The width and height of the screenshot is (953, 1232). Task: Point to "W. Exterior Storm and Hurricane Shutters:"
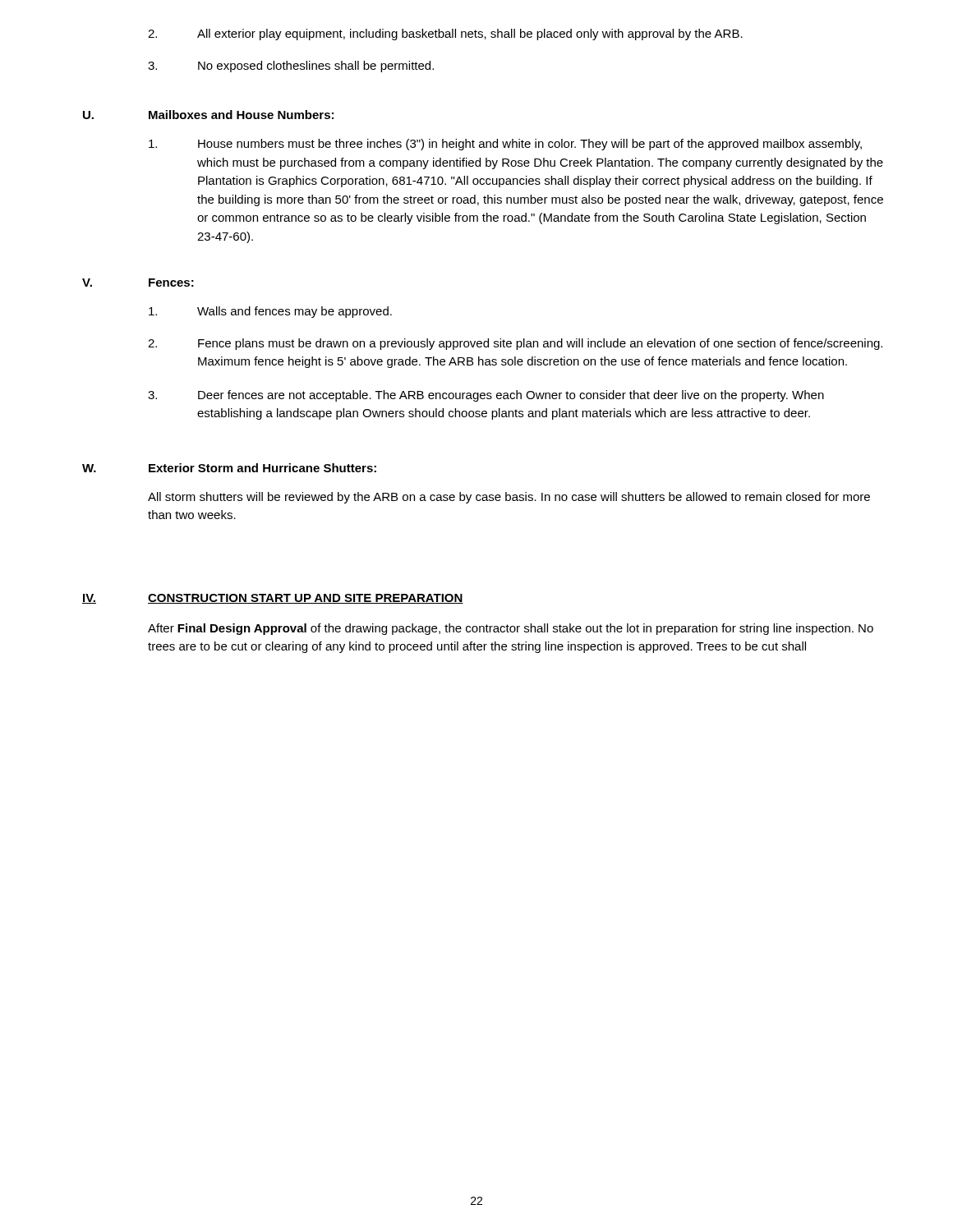[x=230, y=467]
